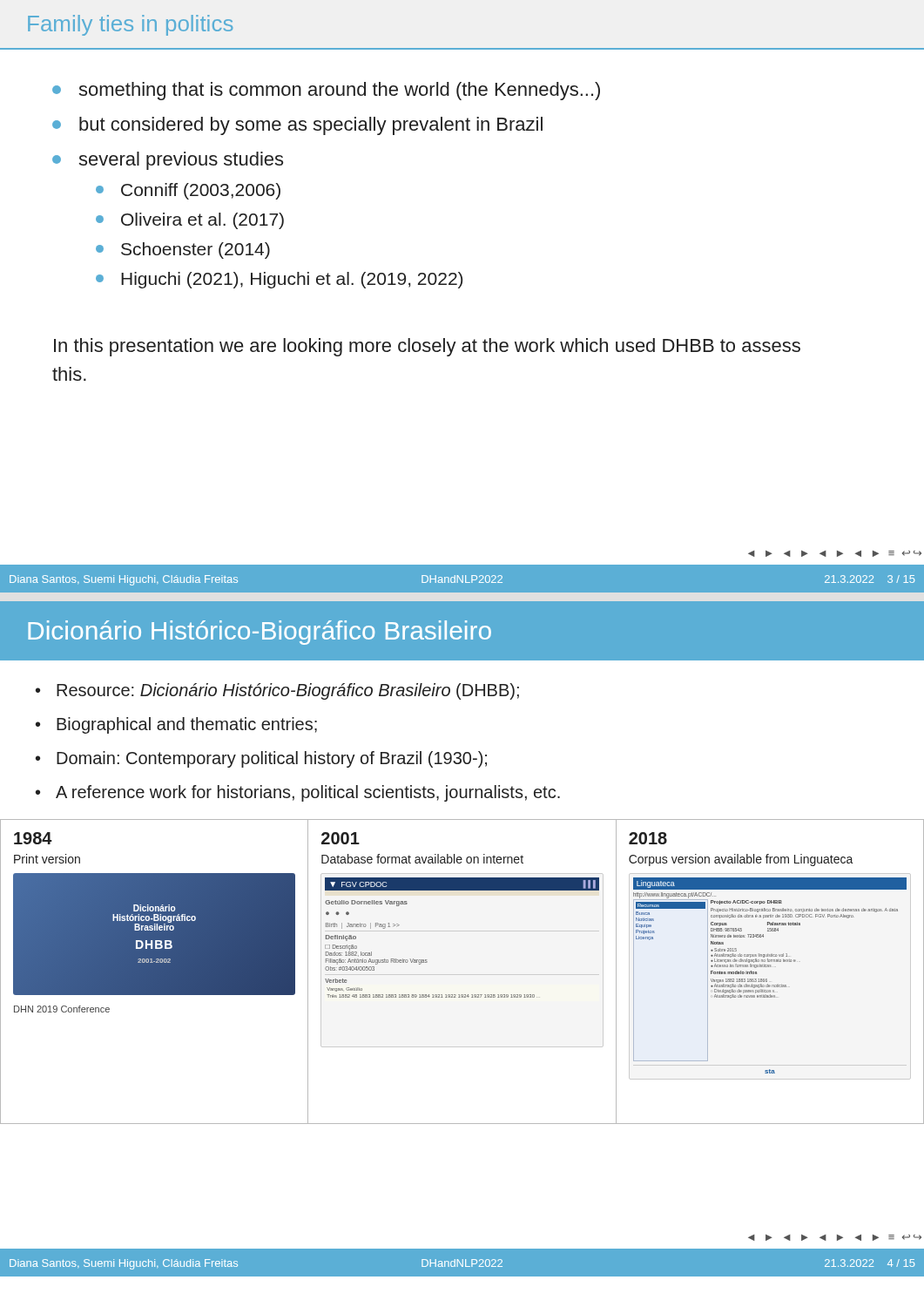This screenshot has width=924, height=1307.
Task: Navigate to the text block starting "A reference work for historians,"
Action: click(308, 792)
